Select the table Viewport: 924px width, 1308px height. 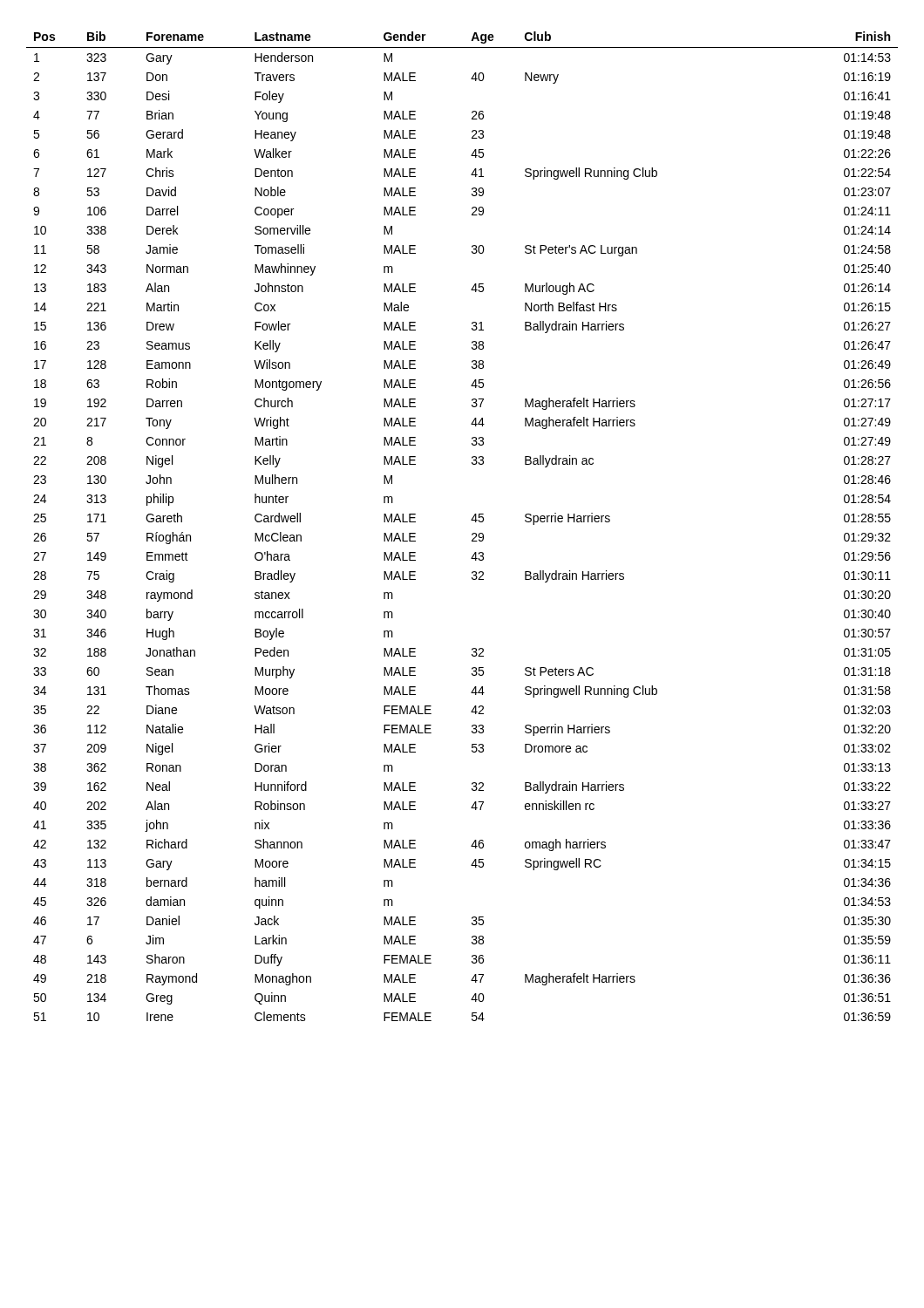pyautogui.click(x=462, y=526)
